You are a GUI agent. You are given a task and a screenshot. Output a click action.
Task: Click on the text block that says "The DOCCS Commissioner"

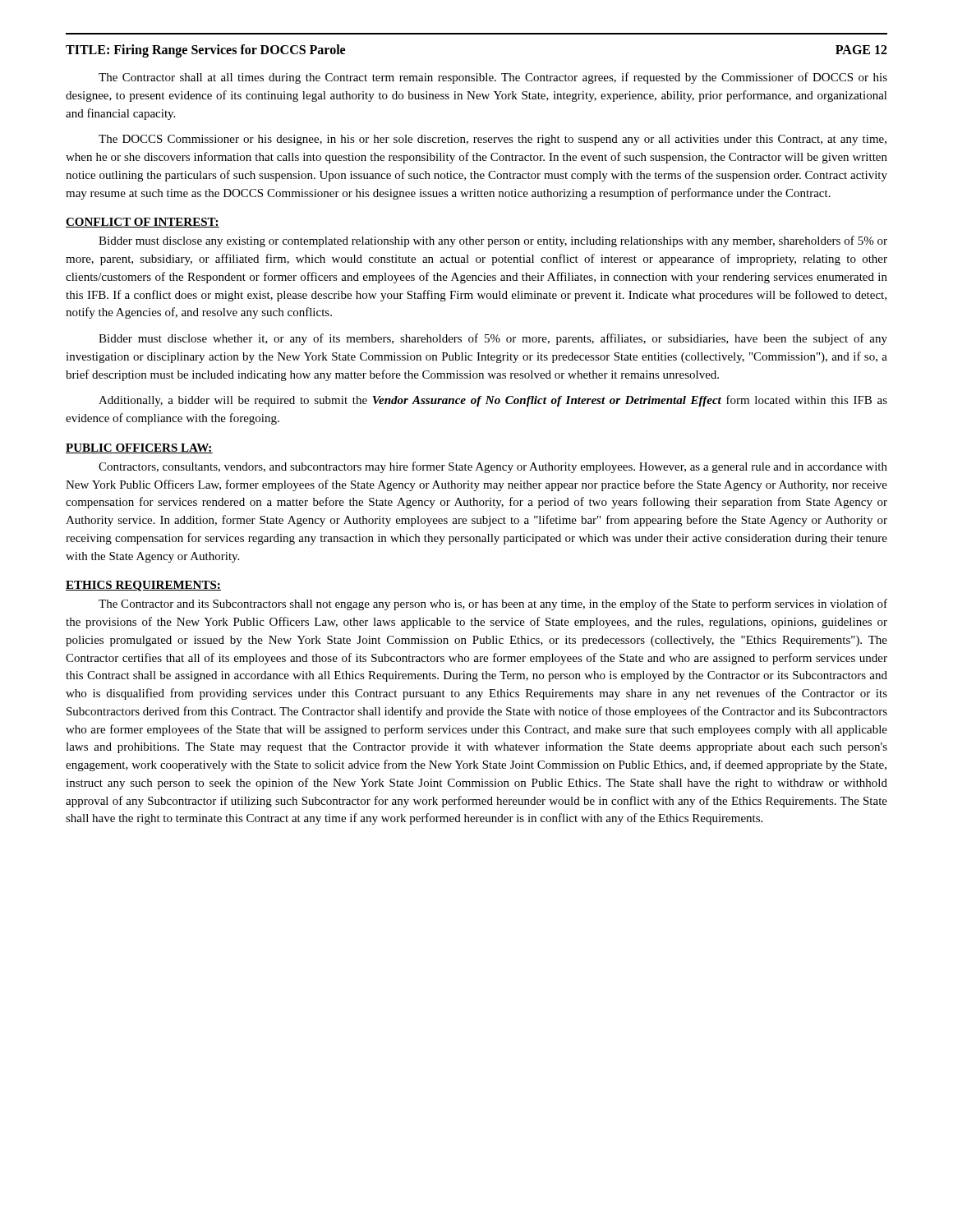pyautogui.click(x=476, y=166)
